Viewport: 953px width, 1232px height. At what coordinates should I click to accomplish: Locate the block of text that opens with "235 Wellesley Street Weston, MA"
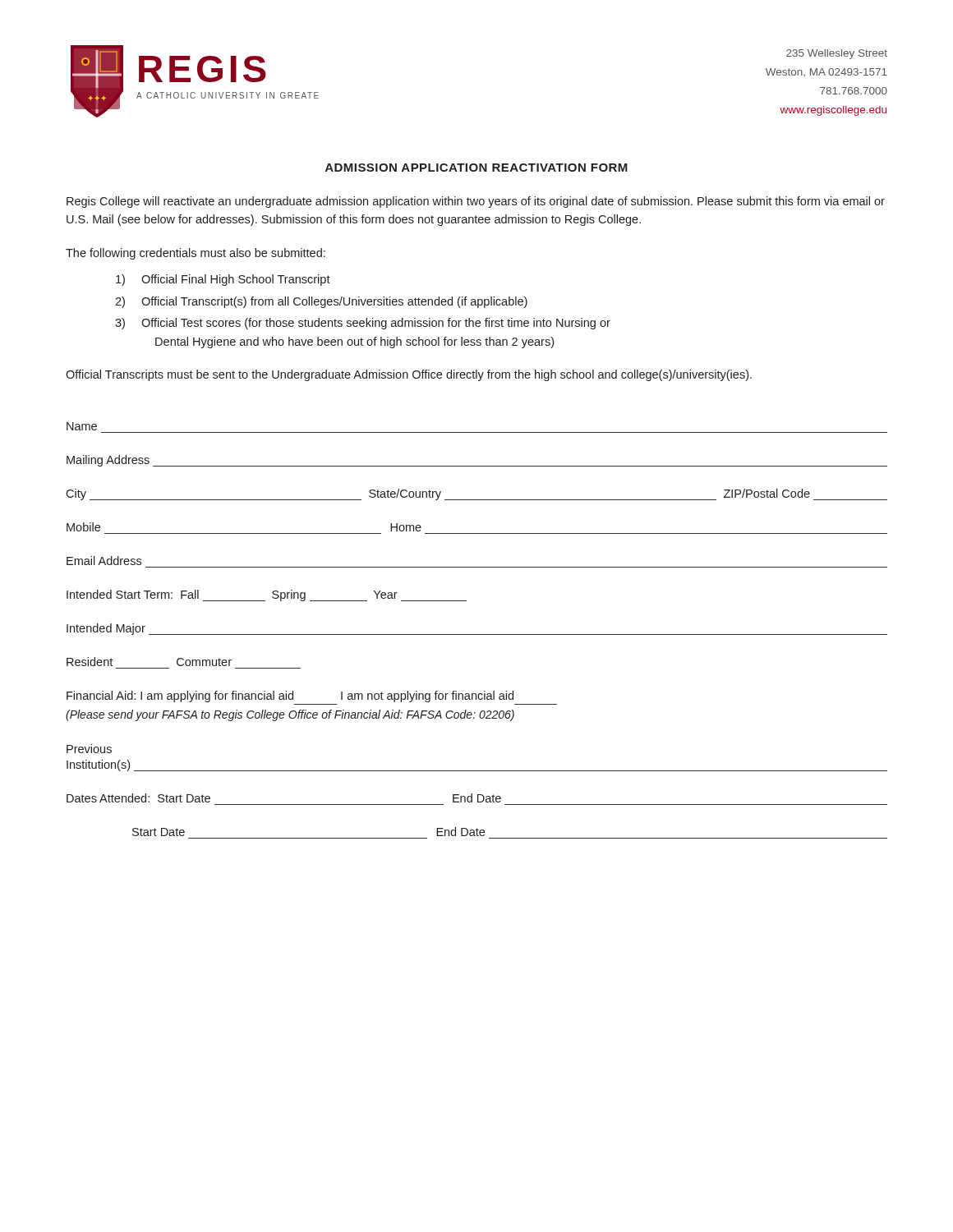826,81
